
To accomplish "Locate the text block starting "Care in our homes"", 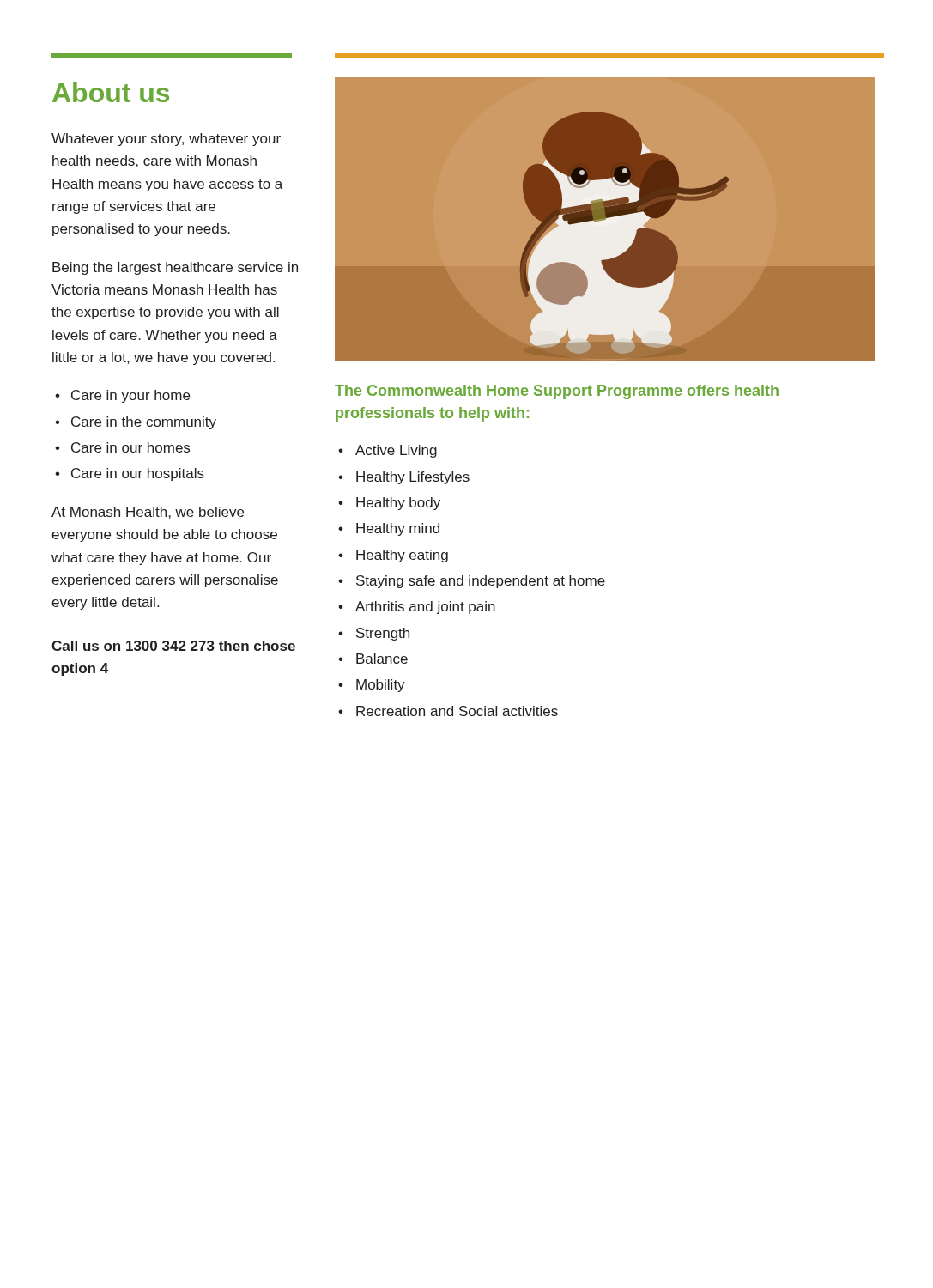I will click(x=130, y=448).
